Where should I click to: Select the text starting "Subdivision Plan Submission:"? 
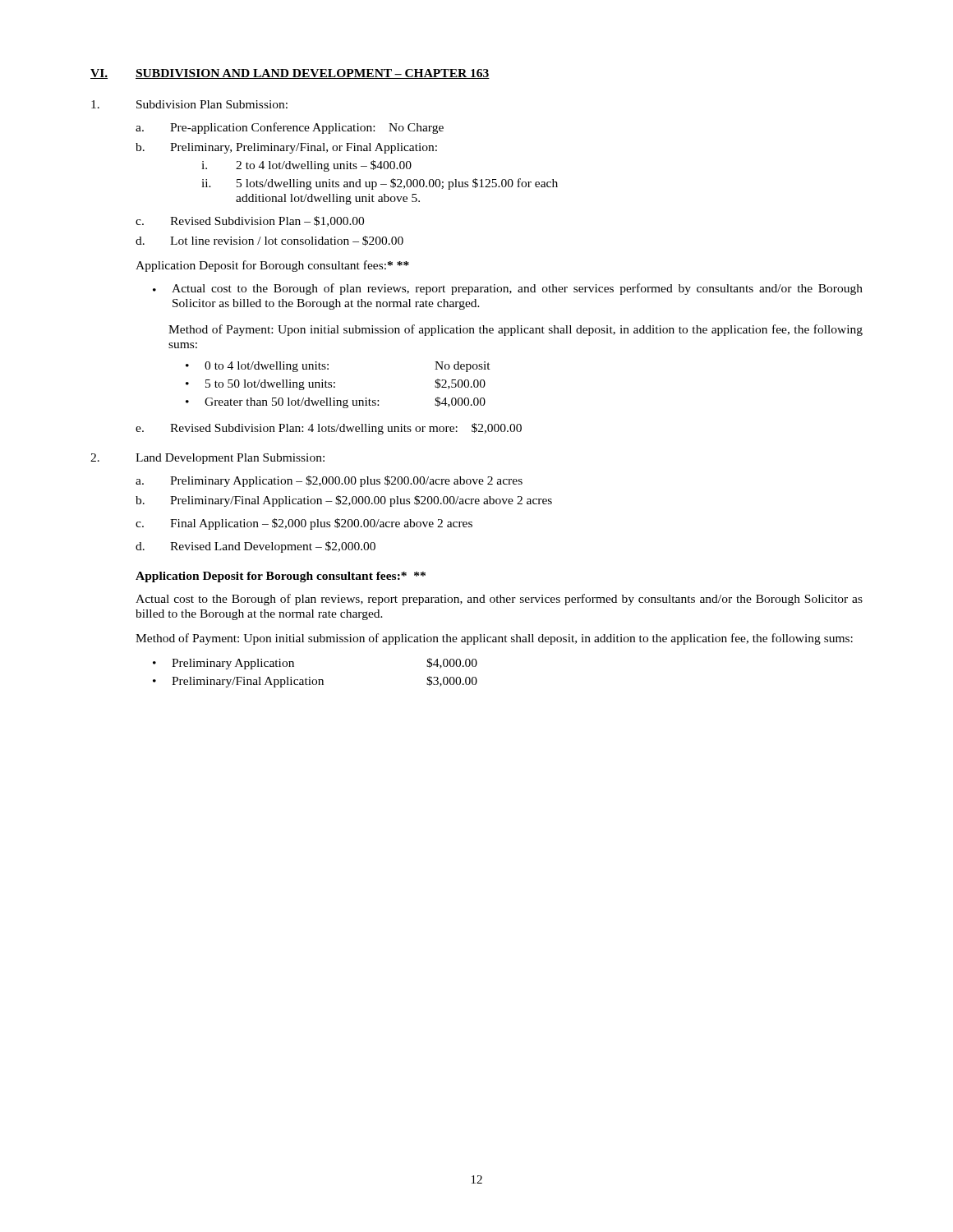(189, 104)
